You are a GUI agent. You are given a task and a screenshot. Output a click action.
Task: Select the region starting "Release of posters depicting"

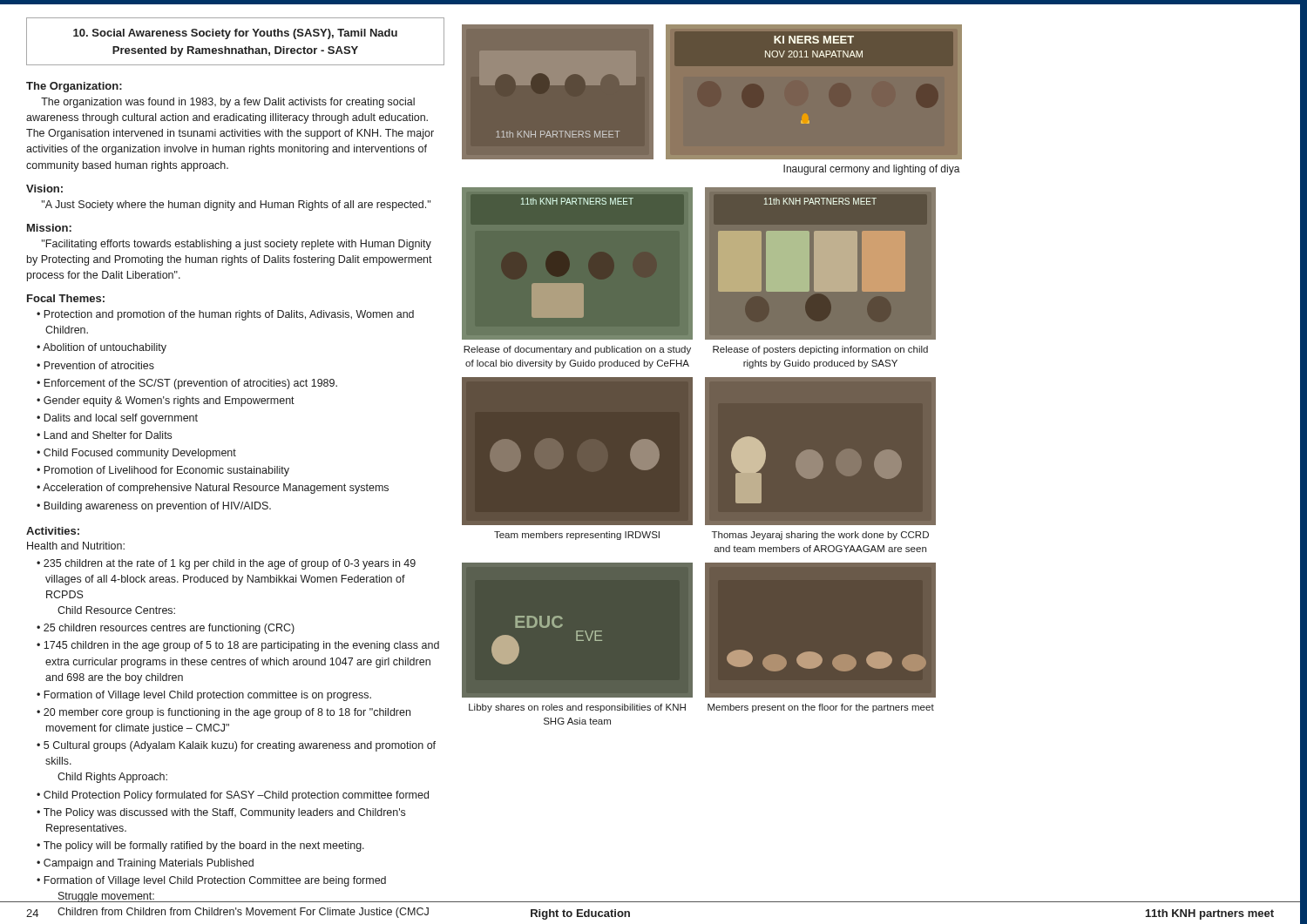click(x=820, y=356)
